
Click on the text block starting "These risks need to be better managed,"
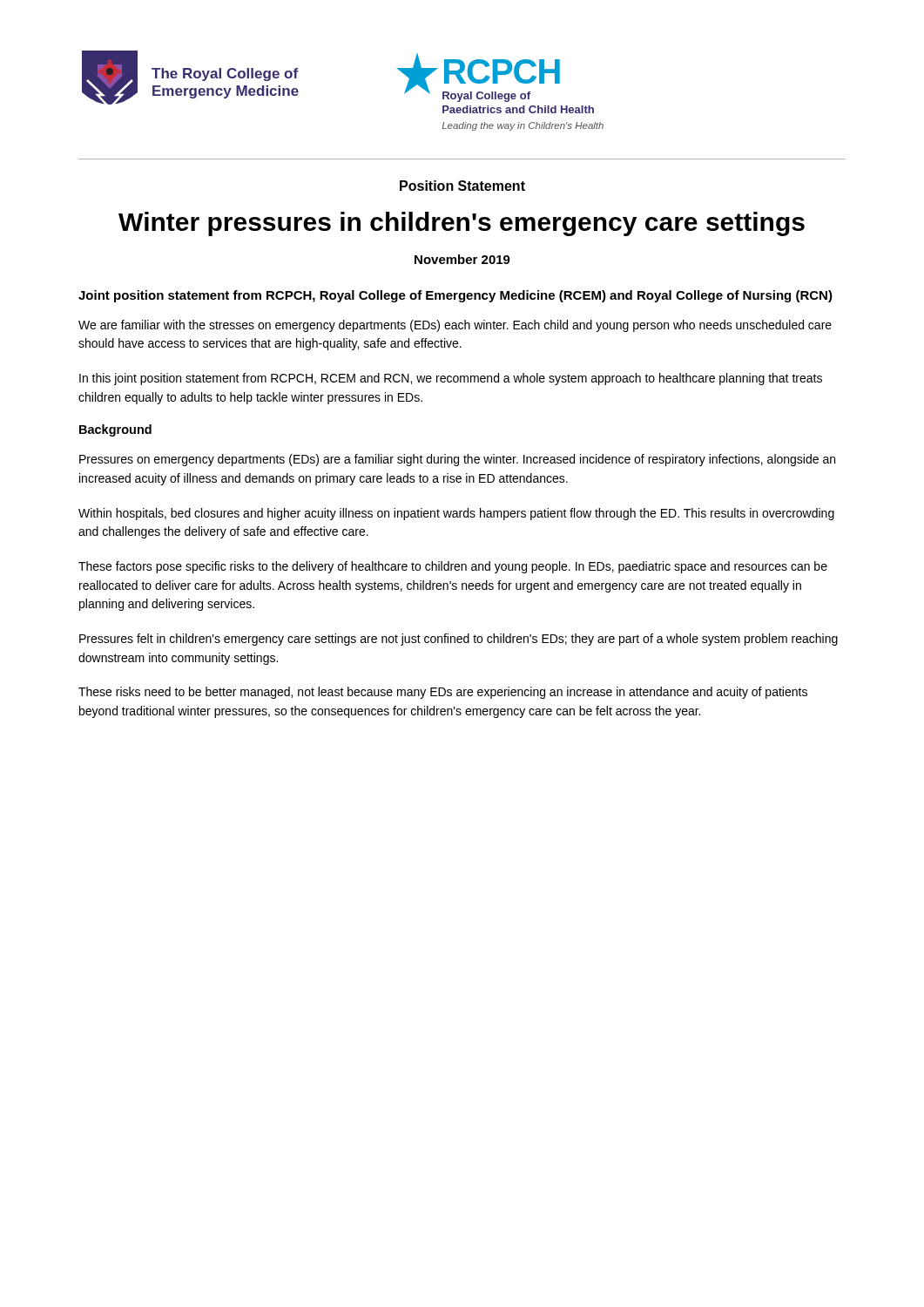[x=443, y=702]
